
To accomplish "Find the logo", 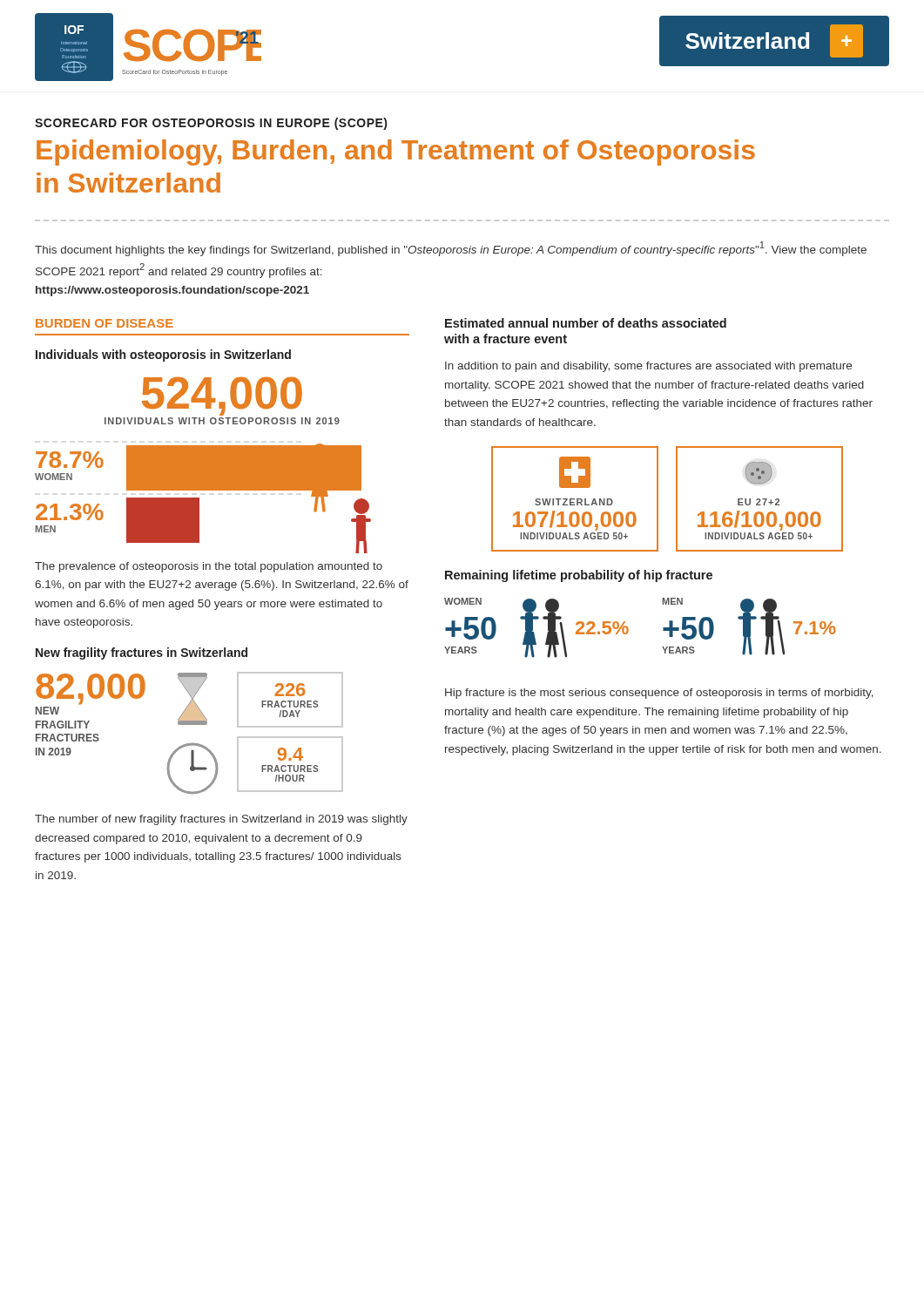I will [x=148, y=47].
